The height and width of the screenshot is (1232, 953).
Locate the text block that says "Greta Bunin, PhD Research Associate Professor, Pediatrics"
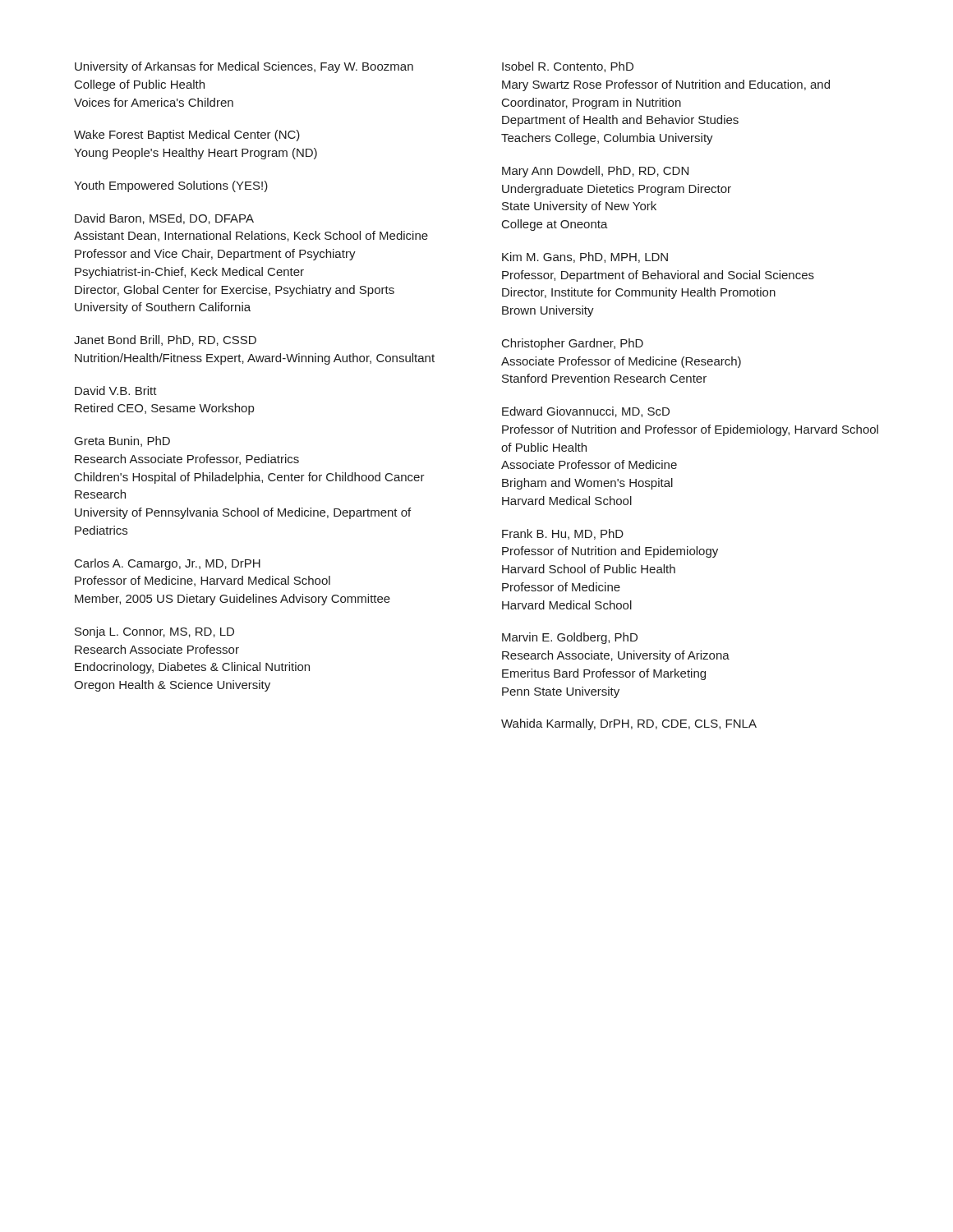pos(263,486)
